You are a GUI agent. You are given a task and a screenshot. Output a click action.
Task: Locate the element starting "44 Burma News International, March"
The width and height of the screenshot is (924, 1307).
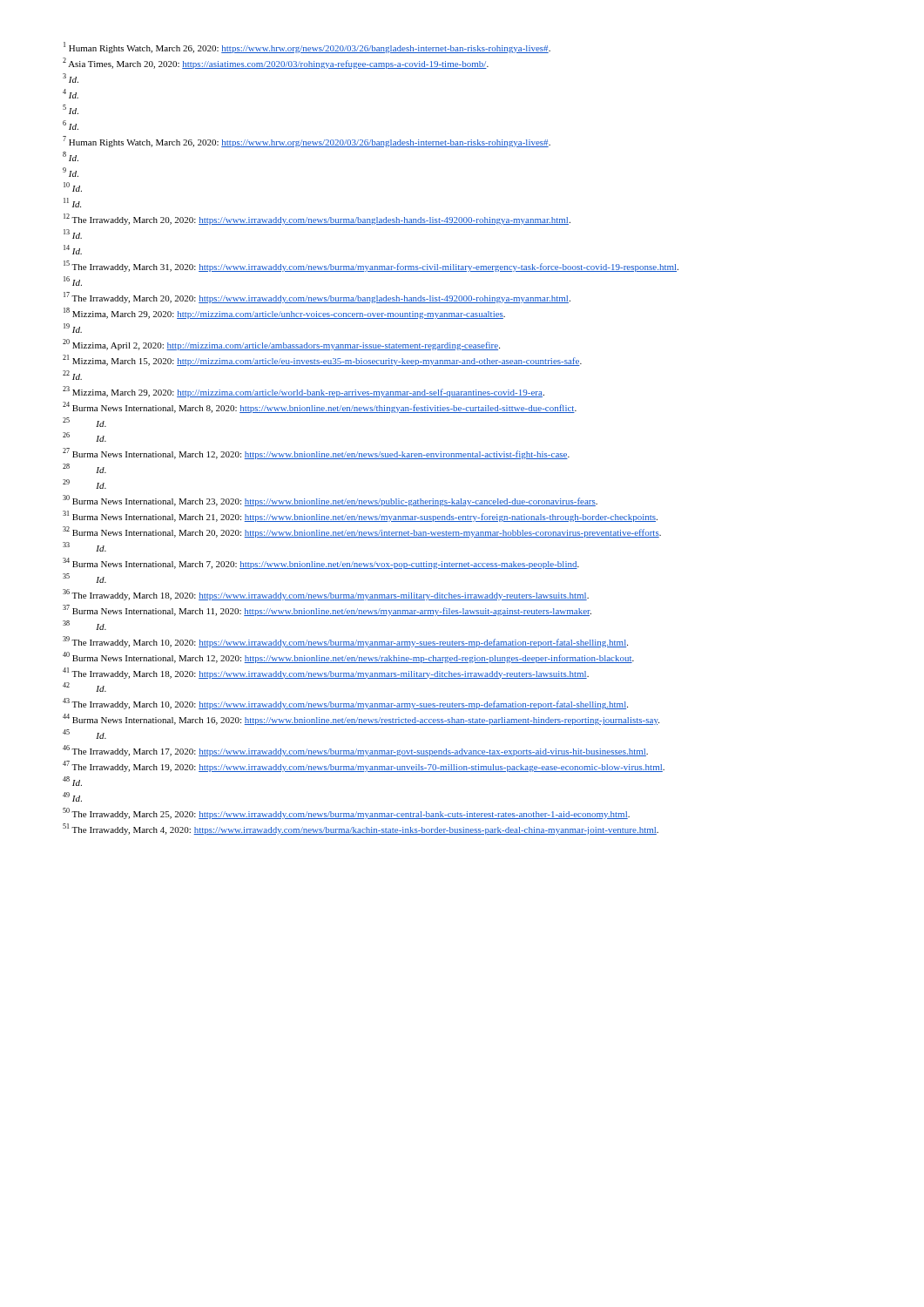[x=361, y=720]
